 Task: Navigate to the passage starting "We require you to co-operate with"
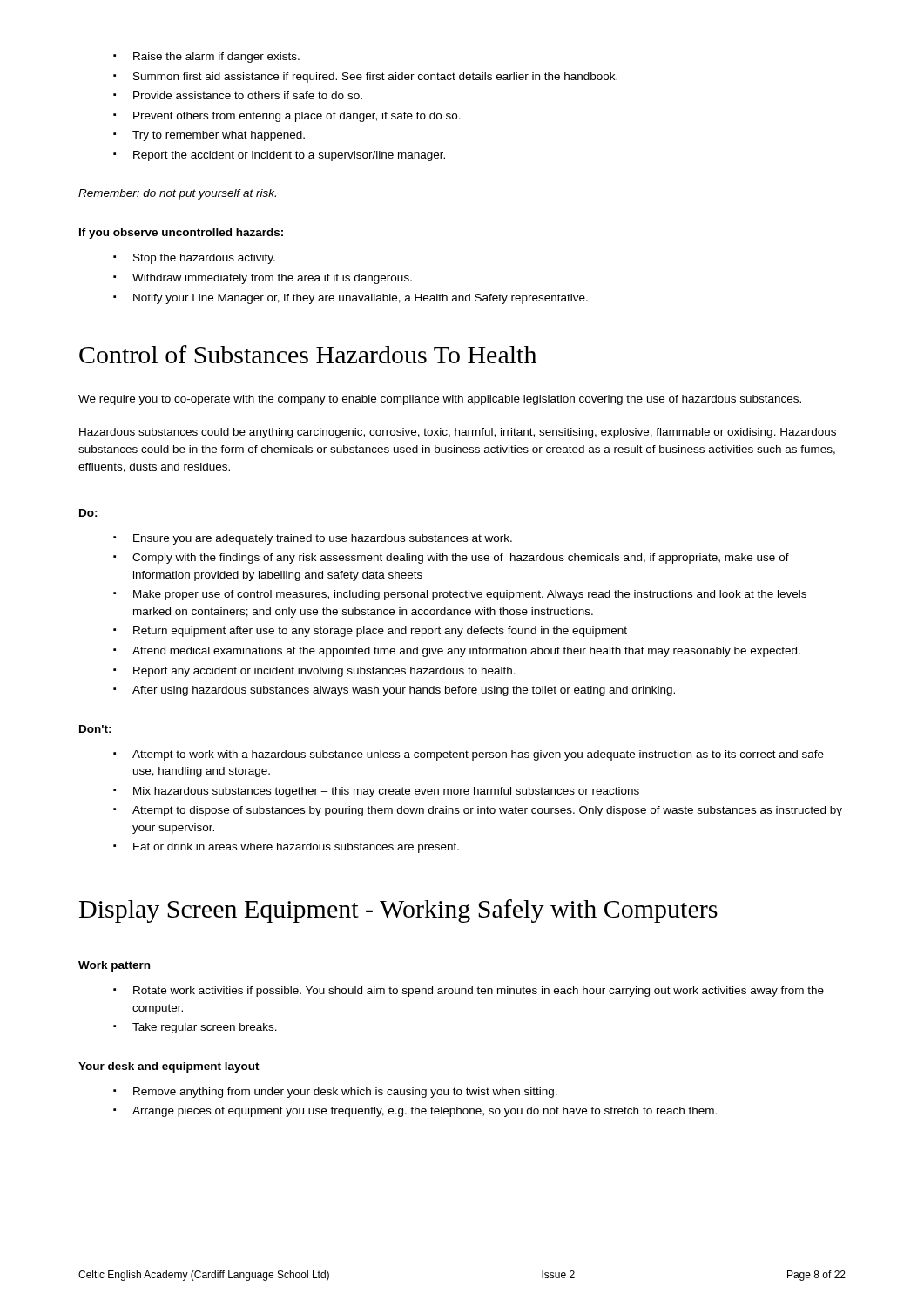click(x=440, y=398)
